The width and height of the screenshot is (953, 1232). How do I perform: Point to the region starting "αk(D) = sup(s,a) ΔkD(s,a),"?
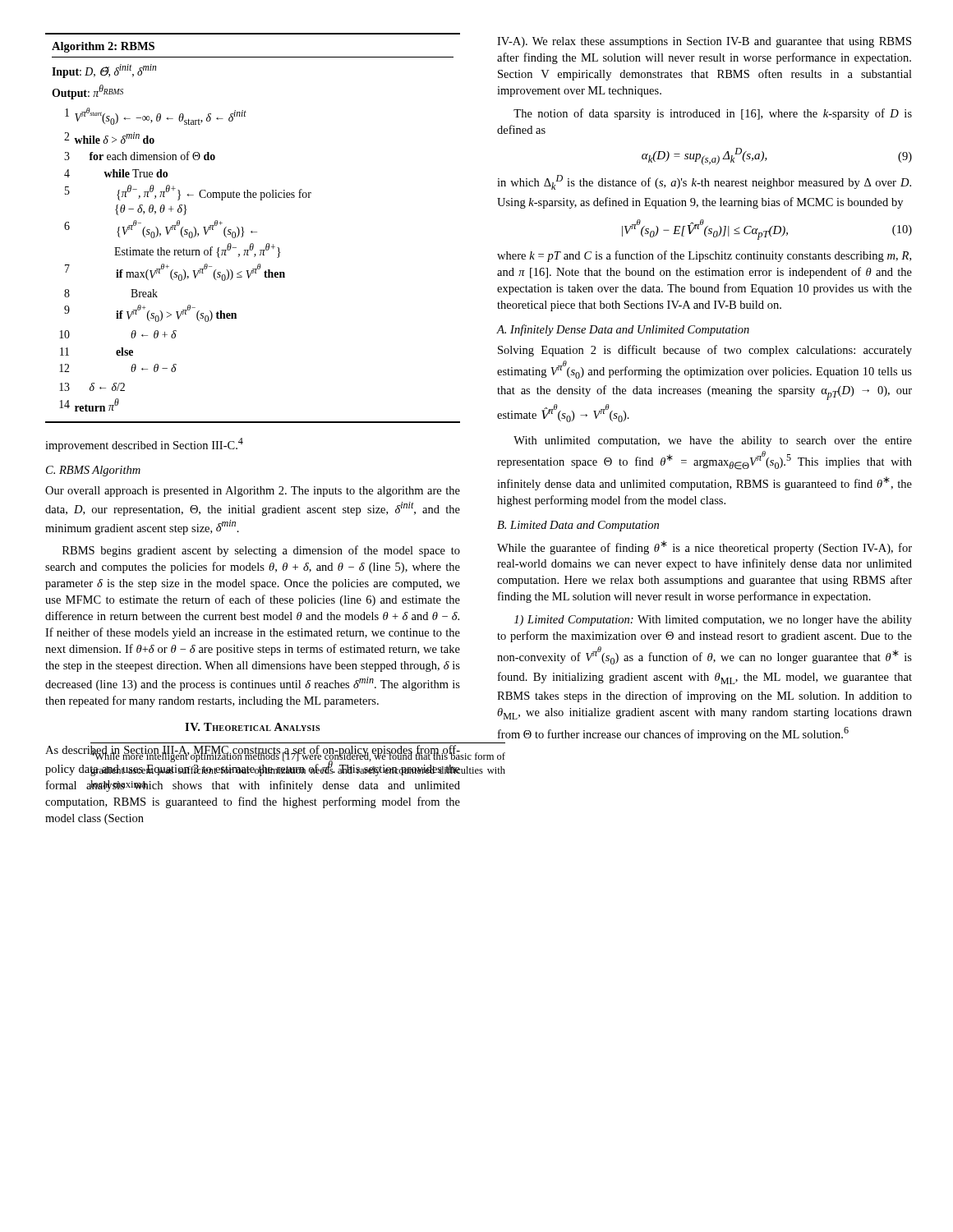tap(705, 156)
